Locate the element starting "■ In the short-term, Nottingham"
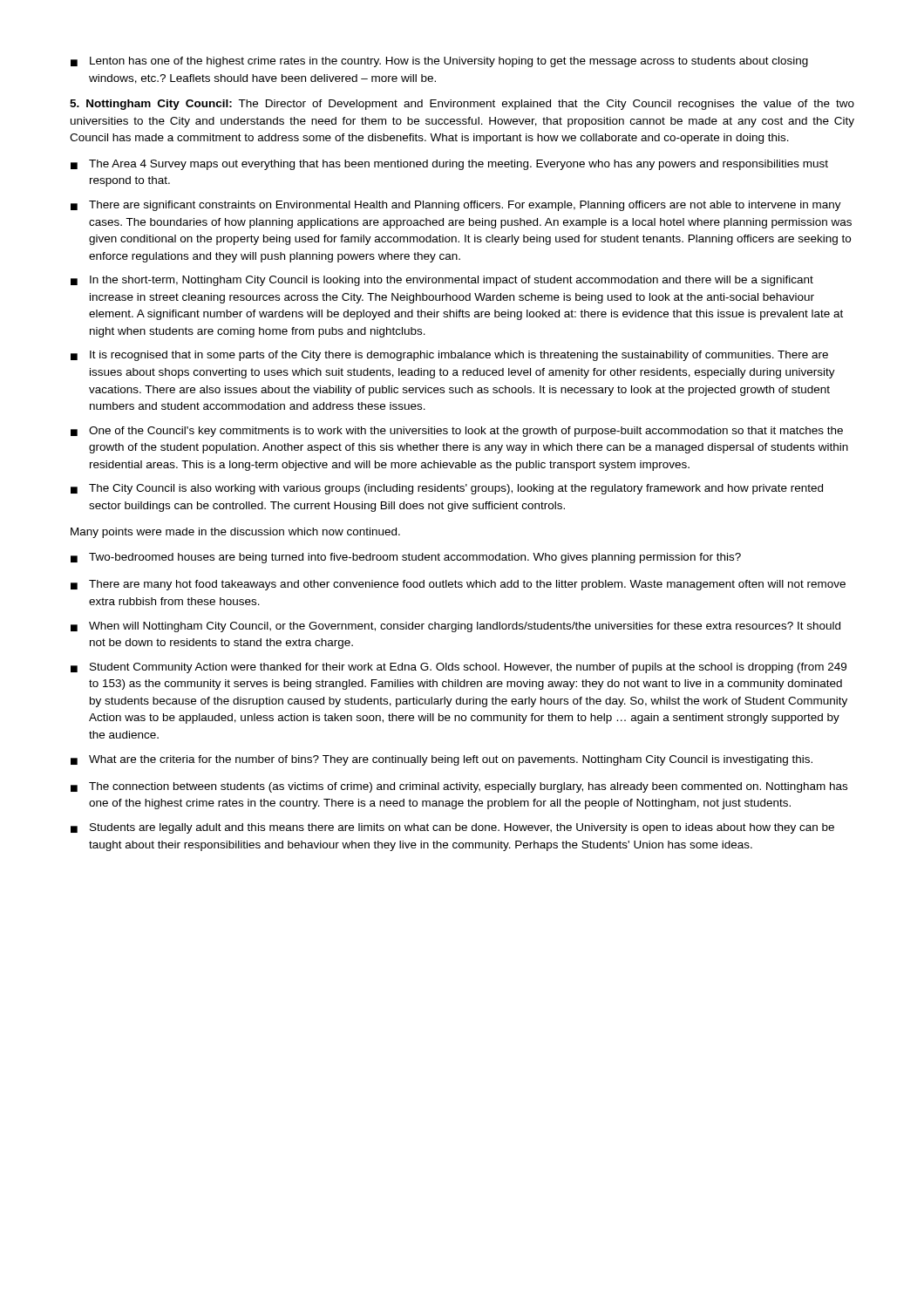924x1308 pixels. (462, 305)
